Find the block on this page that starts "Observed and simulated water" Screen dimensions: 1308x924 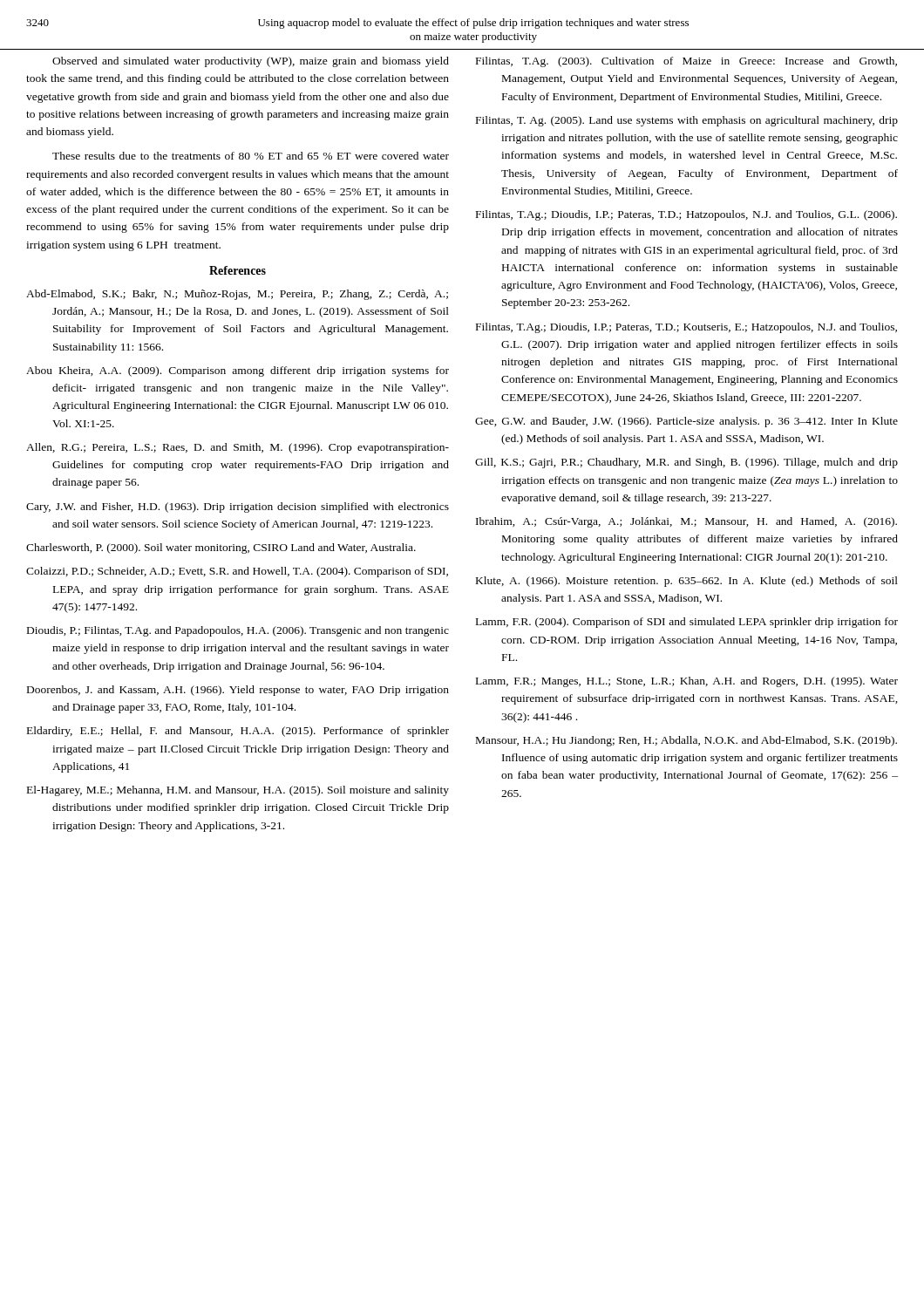238,96
